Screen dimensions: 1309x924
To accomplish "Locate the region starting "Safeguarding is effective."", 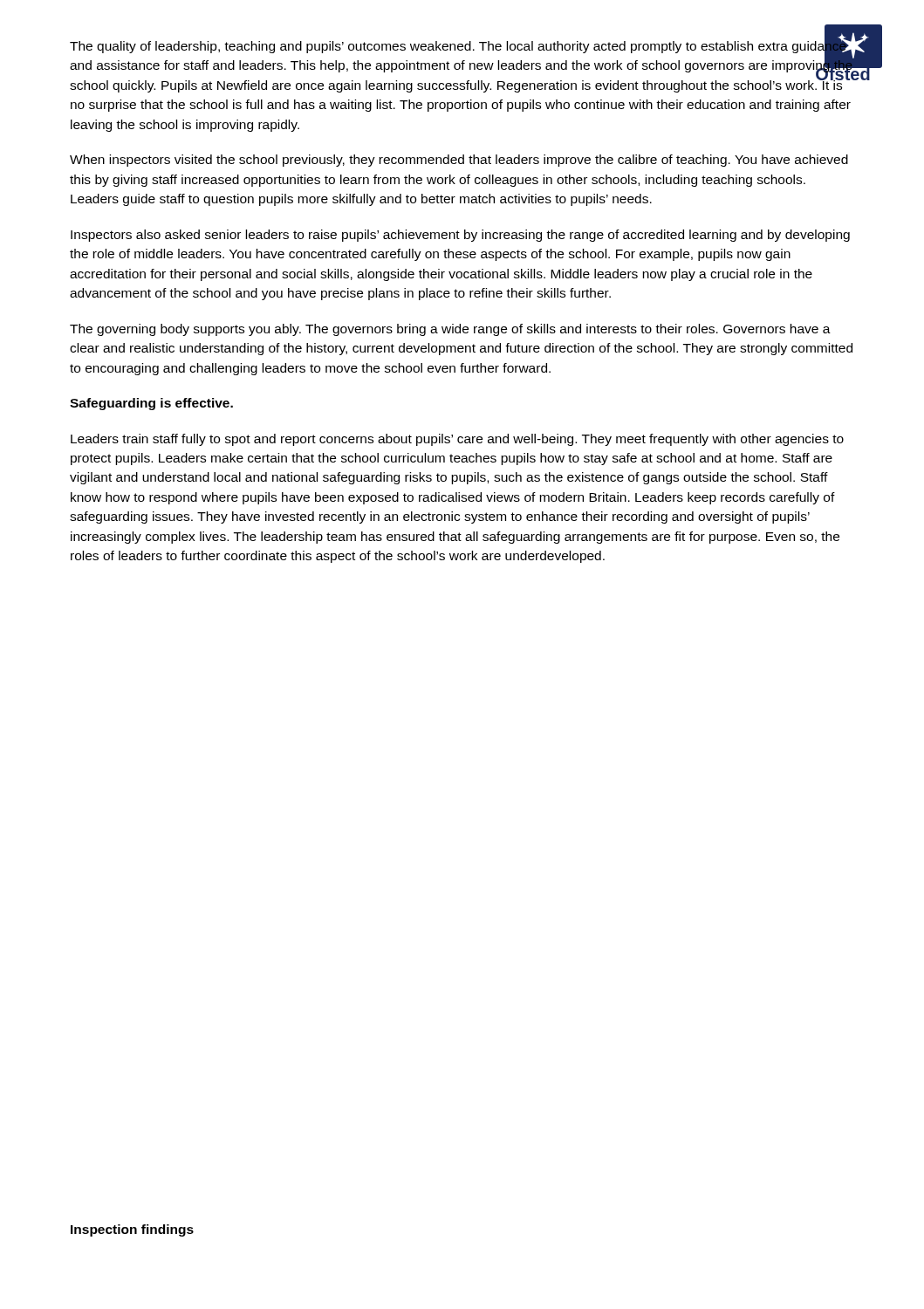I will pos(151,404).
